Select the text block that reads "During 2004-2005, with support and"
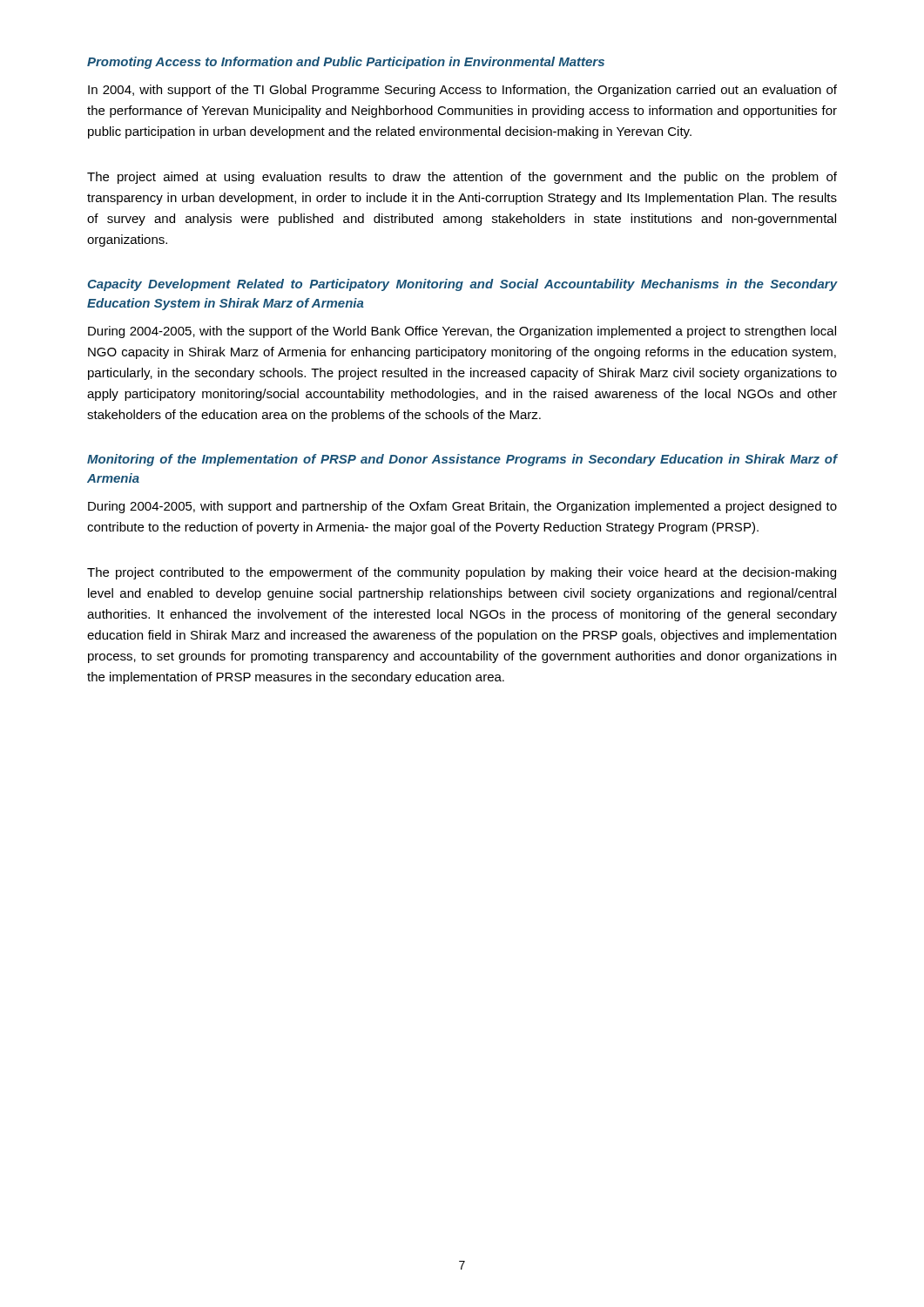Screen dimensions: 1307x924 pyautogui.click(x=462, y=516)
